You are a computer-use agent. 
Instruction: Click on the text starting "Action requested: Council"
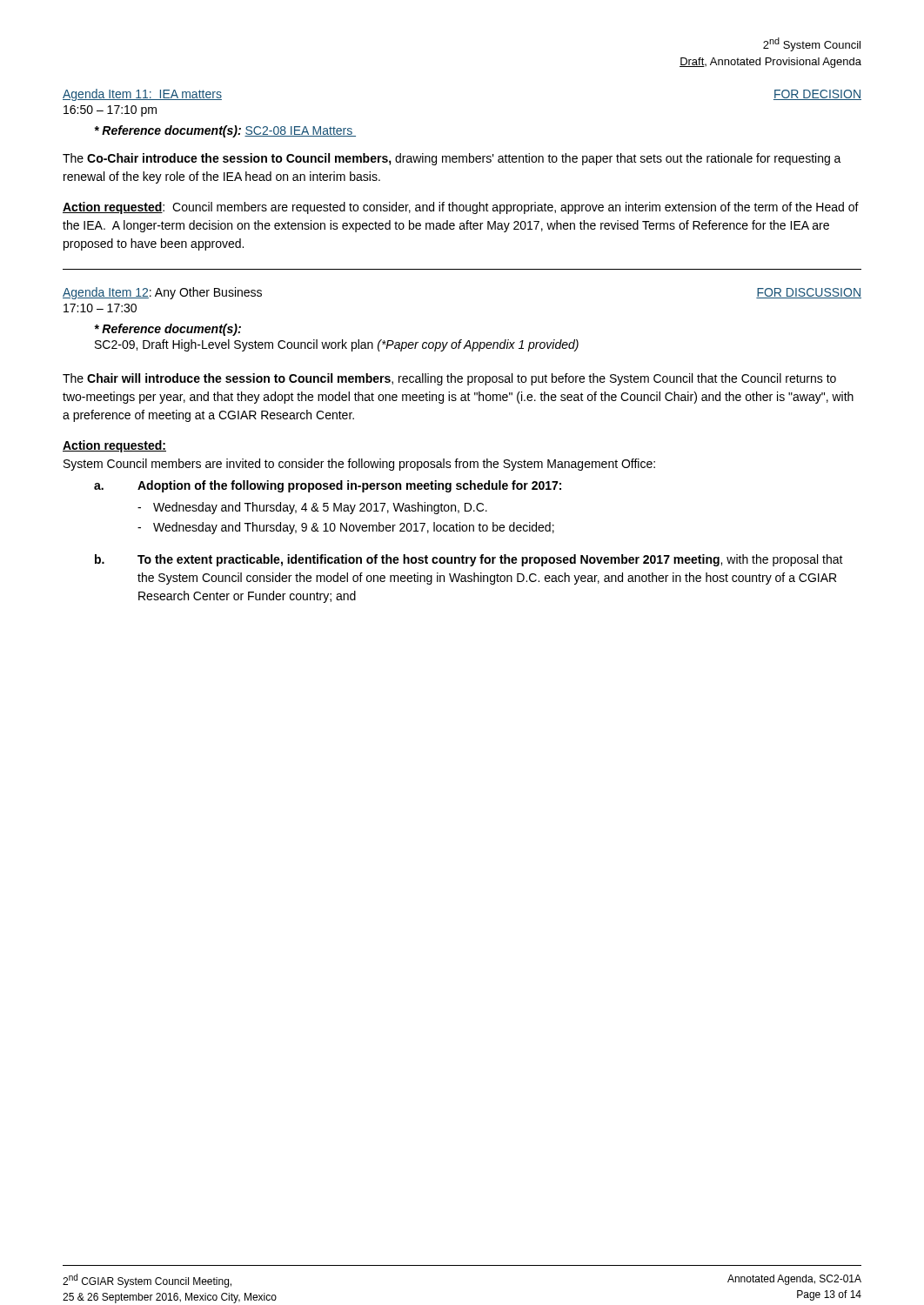(460, 225)
